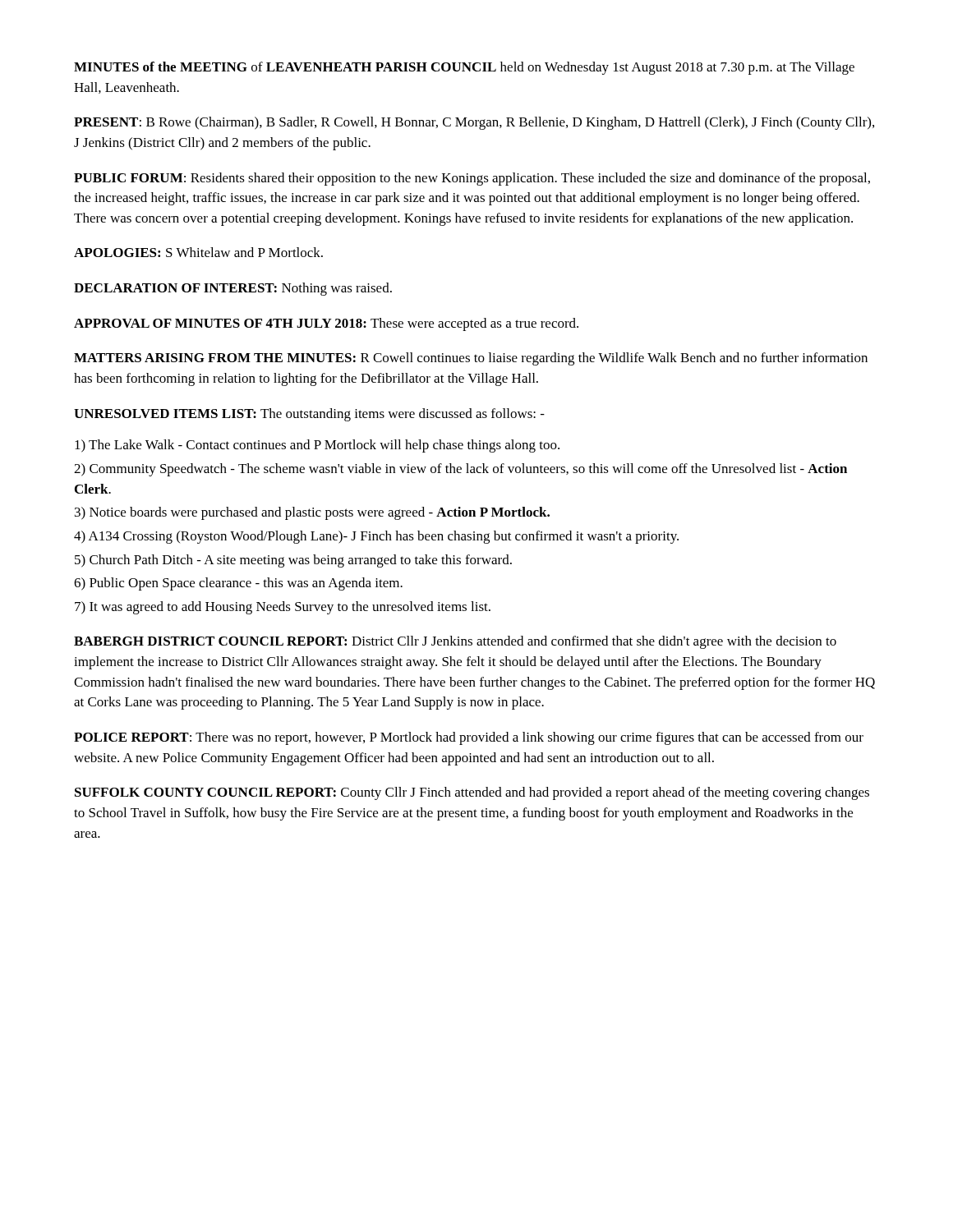The width and height of the screenshot is (953, 1232).
Task: Select the element starting "PRESENT: B Rowe (Chairman), B Sadler,"
Action: click(x=475, y=132)
